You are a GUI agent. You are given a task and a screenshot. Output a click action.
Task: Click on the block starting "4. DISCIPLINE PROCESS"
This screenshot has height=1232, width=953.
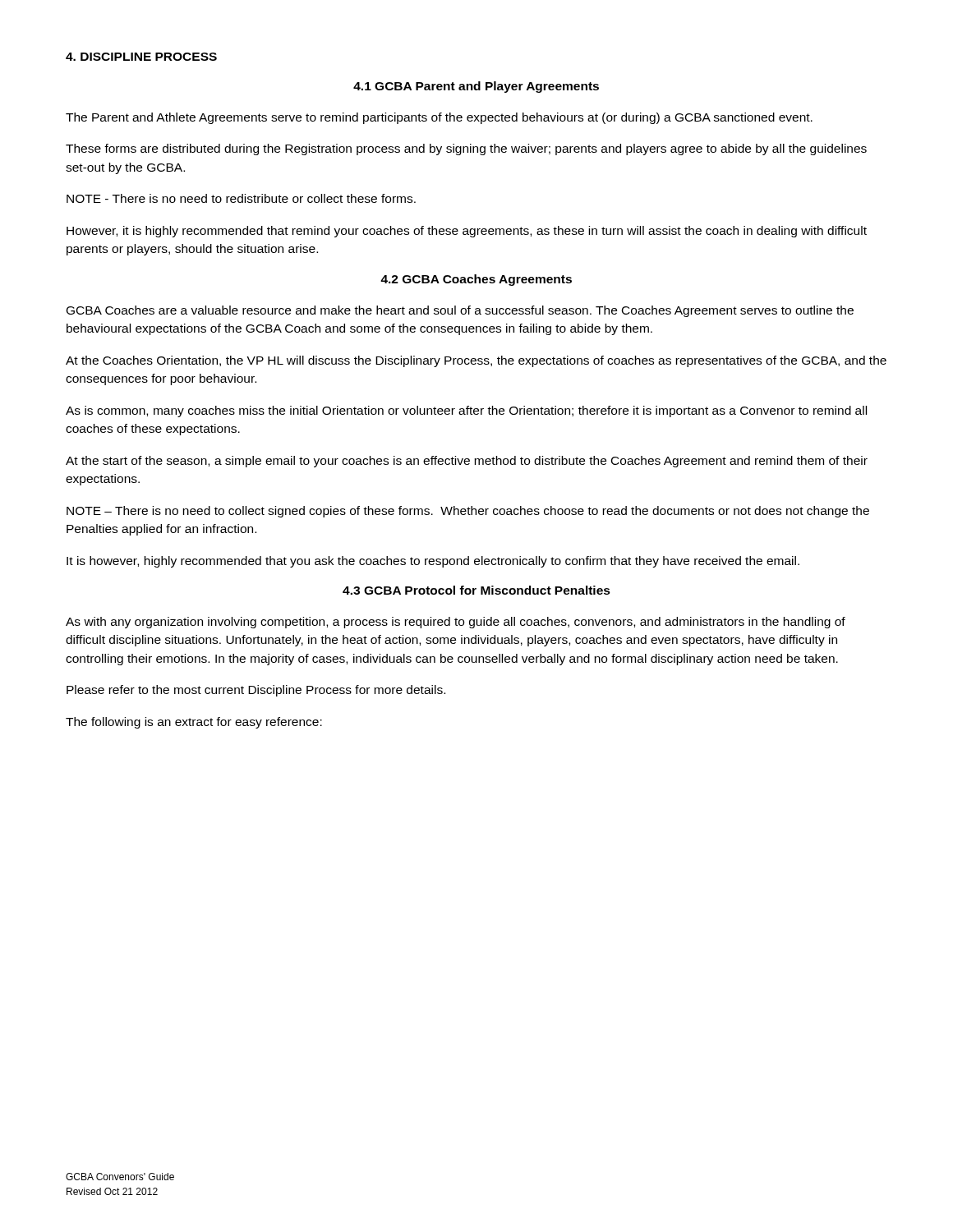[141, 56]
